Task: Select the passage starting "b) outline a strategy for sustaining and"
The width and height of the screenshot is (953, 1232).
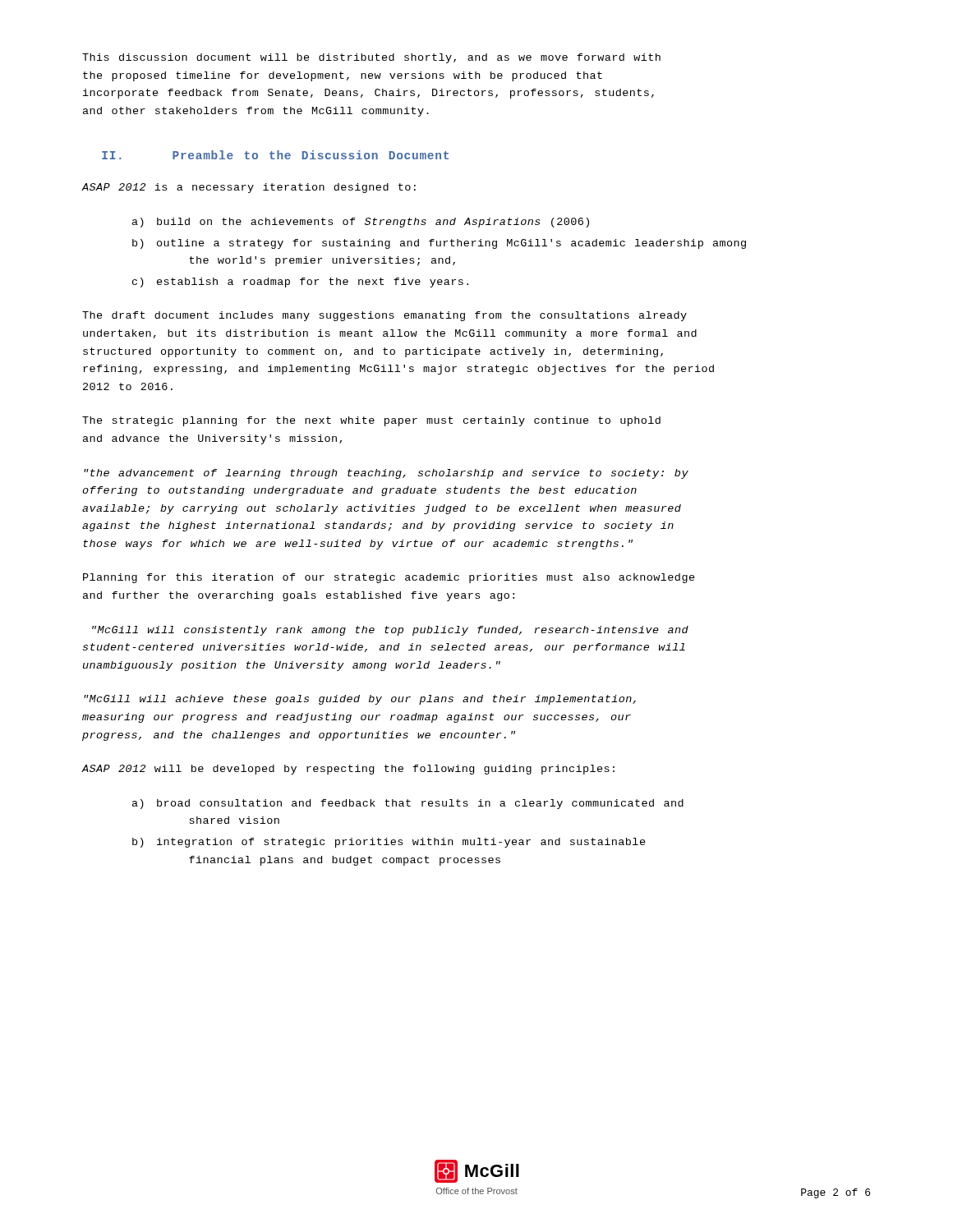Action: pyautogui.click(x=501, y=252)
